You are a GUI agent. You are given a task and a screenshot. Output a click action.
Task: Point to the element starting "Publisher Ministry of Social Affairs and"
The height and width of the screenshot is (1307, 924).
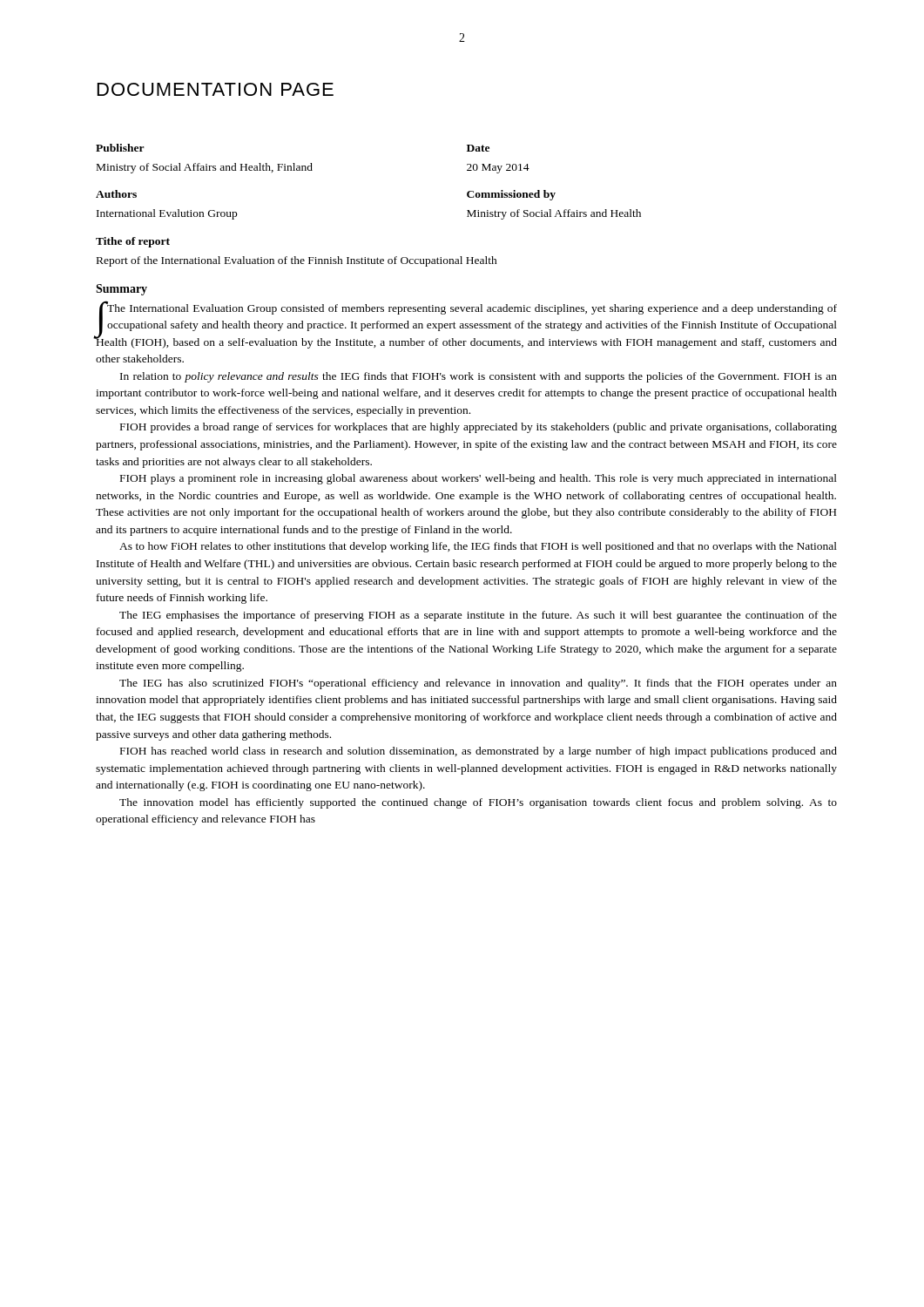[x=466, y=205]
